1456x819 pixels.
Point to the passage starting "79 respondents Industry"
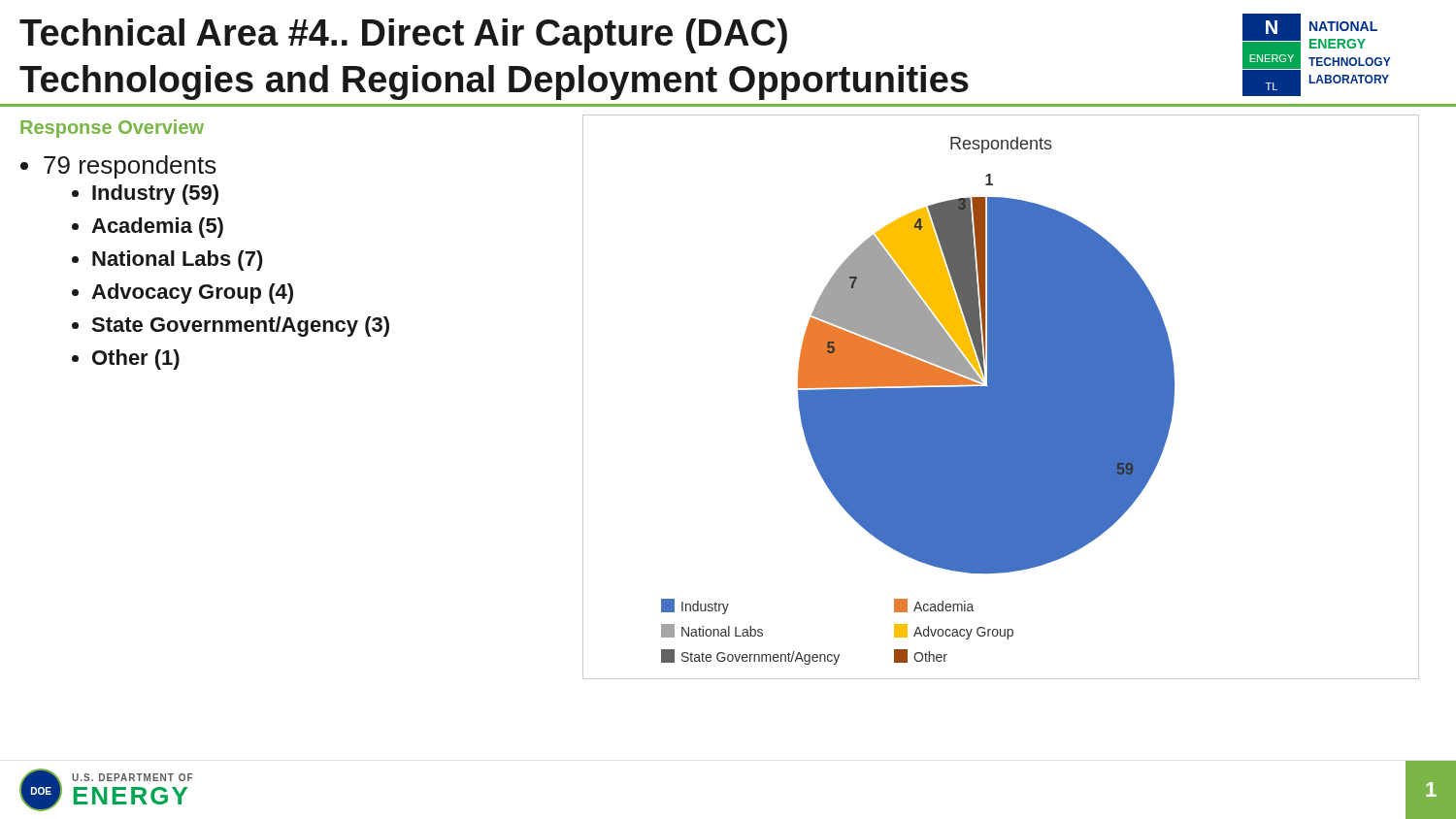pos(130,167)
